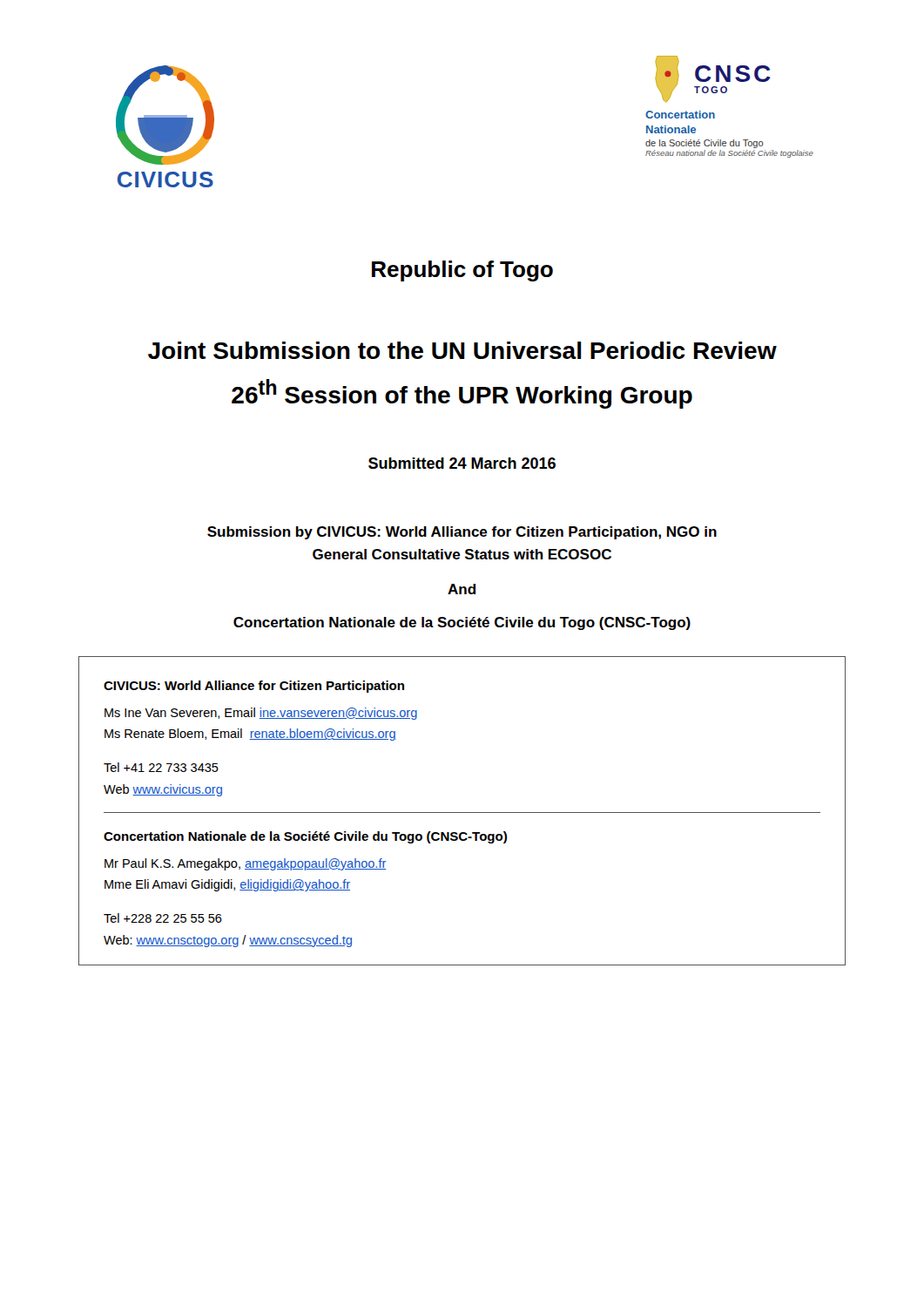Point to the title beginning "Joint Submission to the"
924x1307 pixels.
click(x=462, y=351)
